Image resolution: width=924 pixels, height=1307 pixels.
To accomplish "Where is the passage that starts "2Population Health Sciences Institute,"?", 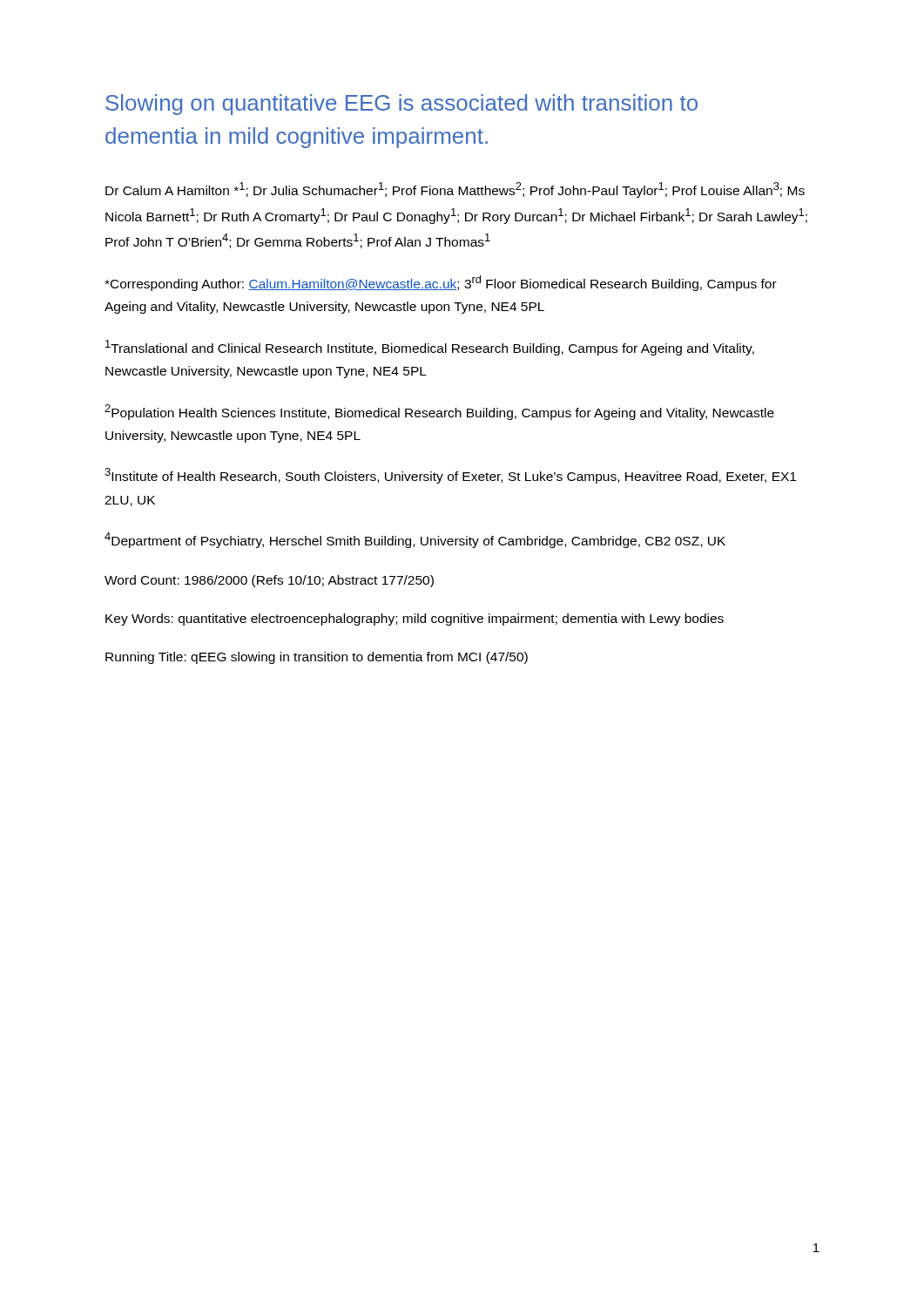I will pyautogui.click(x=439, y=422).
